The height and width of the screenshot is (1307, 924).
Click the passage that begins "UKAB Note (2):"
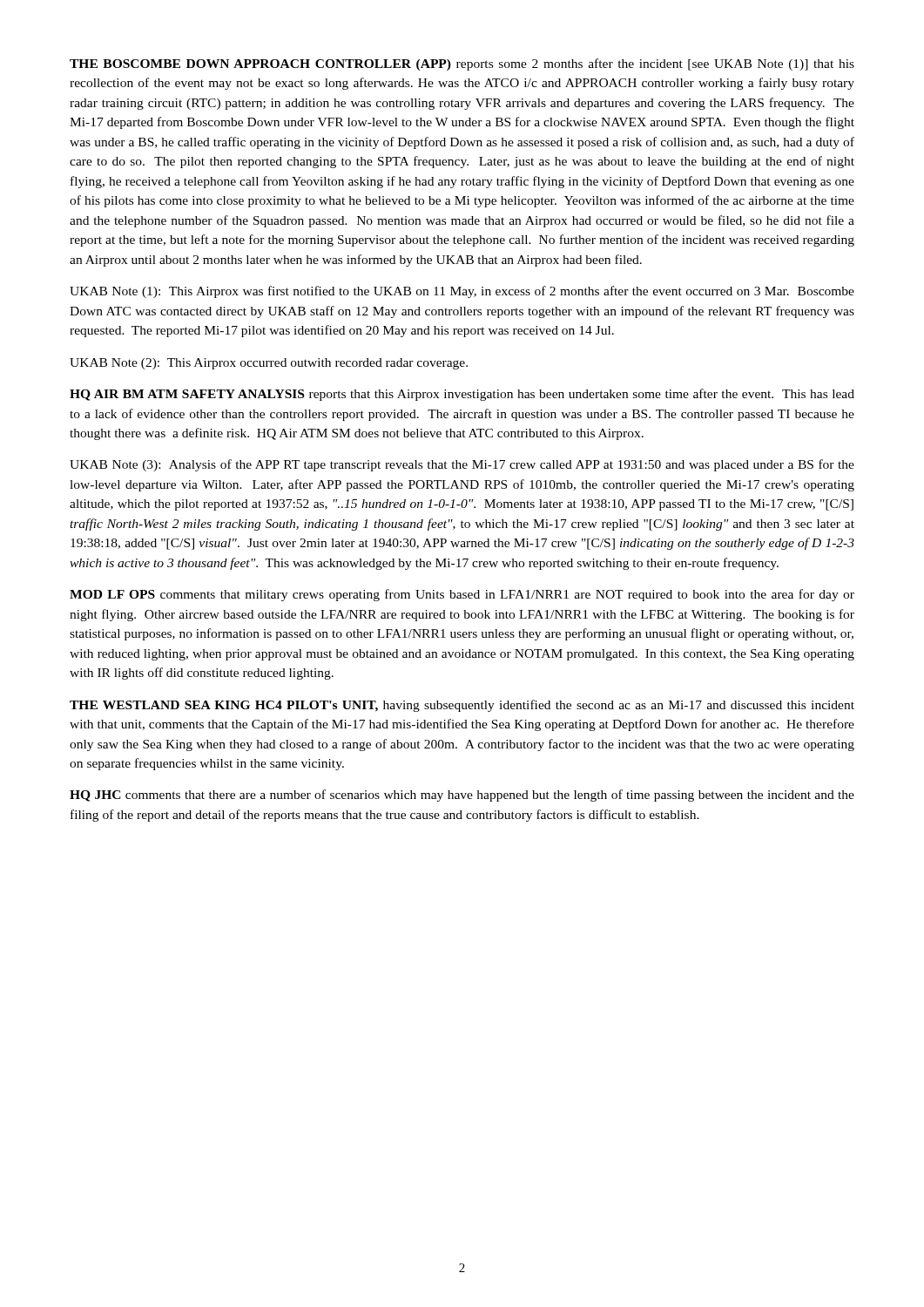(269, 362)
